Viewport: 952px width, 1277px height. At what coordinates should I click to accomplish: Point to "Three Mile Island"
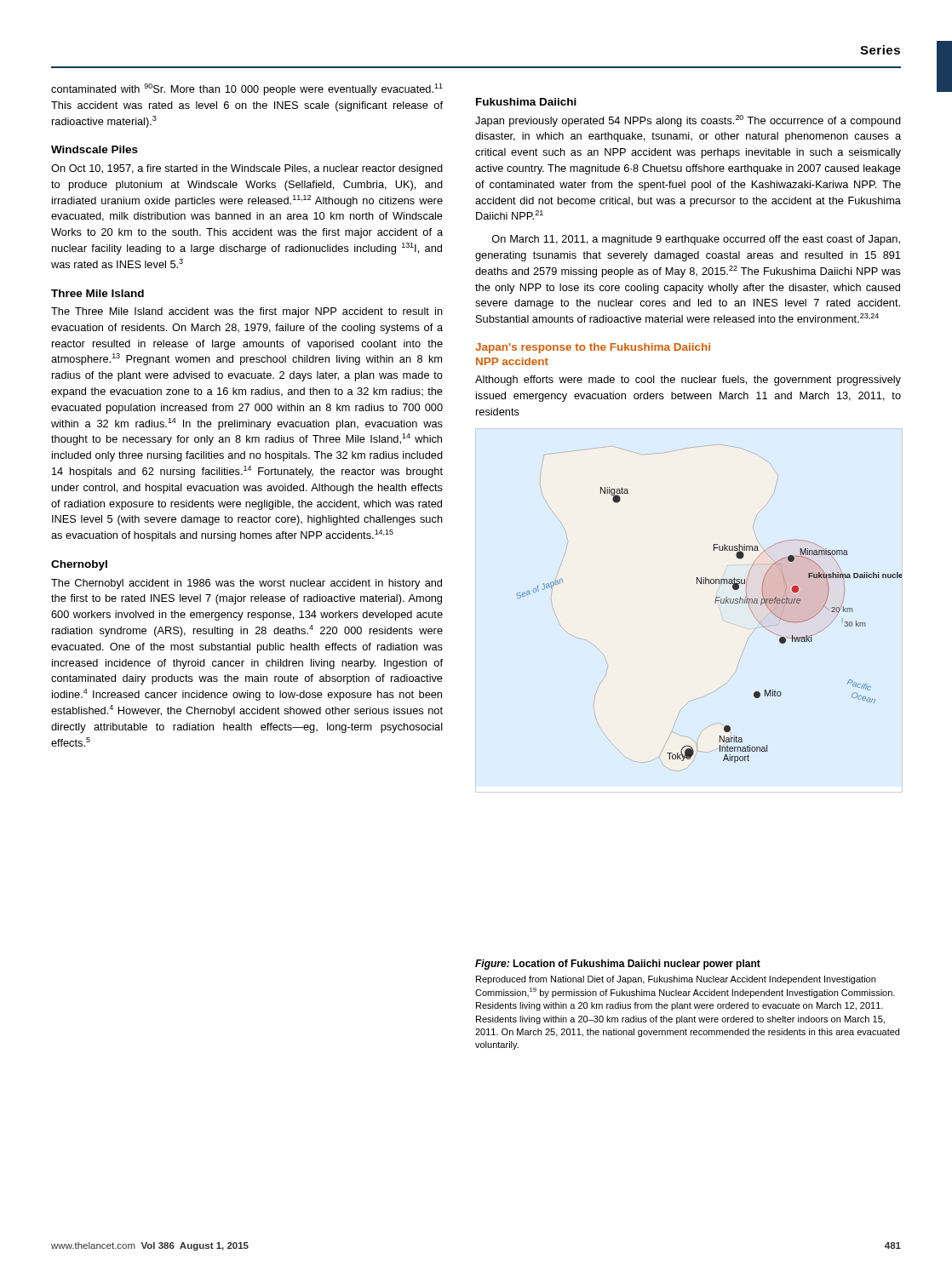coord(98,293)
